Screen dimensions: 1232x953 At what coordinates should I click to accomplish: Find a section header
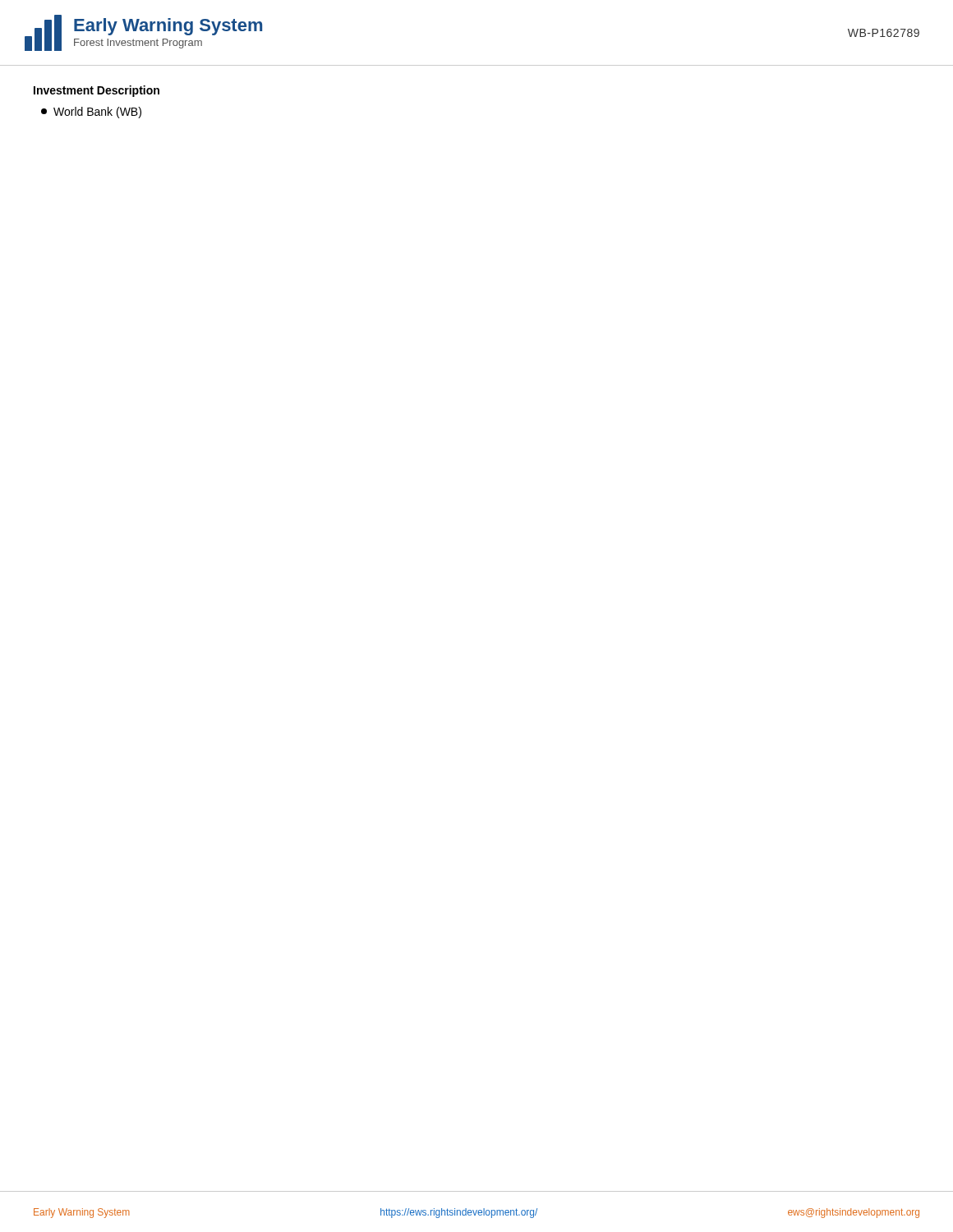(x=96, y=90)
